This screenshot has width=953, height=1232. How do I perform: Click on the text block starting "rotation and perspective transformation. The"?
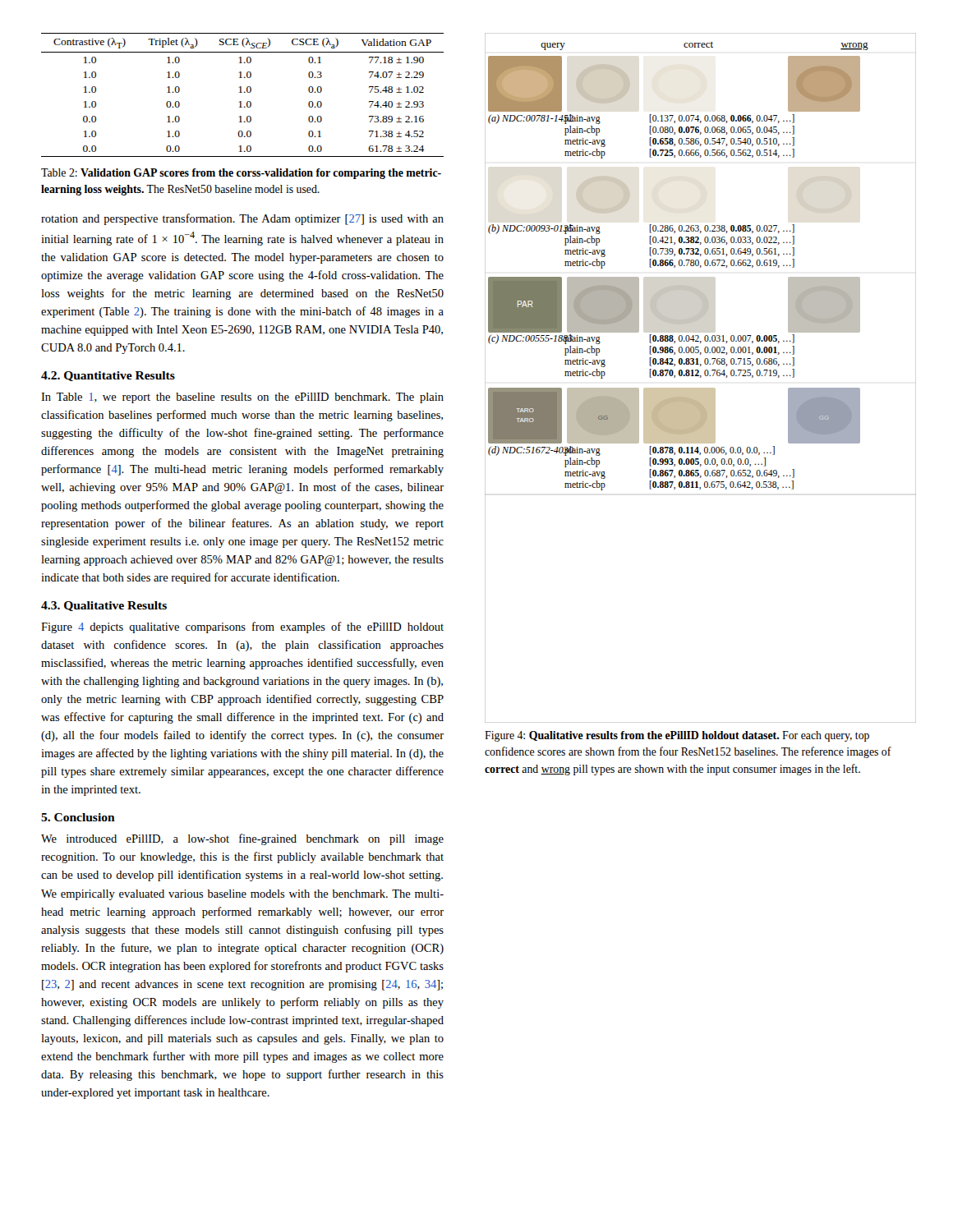coord(242,283)
